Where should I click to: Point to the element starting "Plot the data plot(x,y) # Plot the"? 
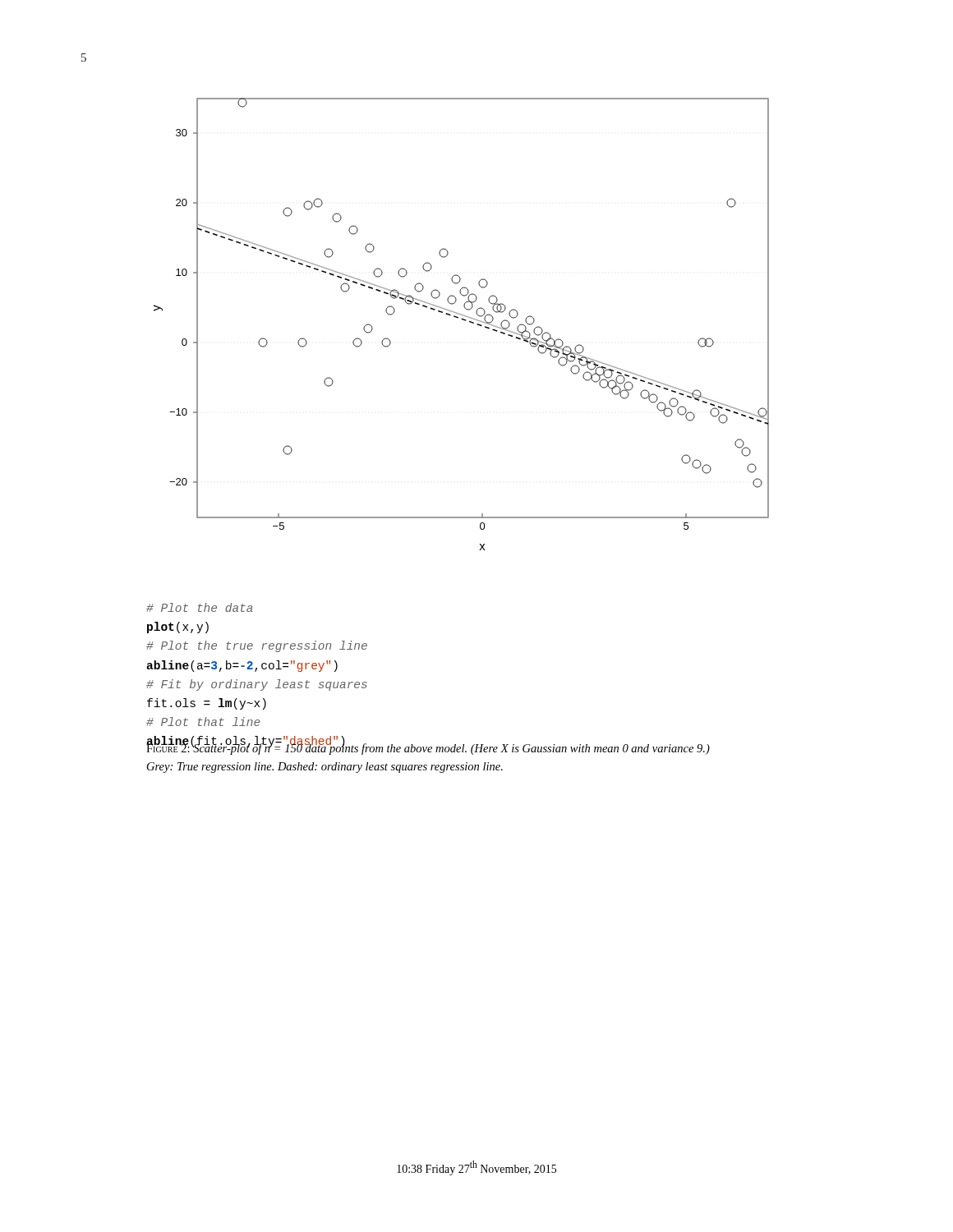[257, 675]
